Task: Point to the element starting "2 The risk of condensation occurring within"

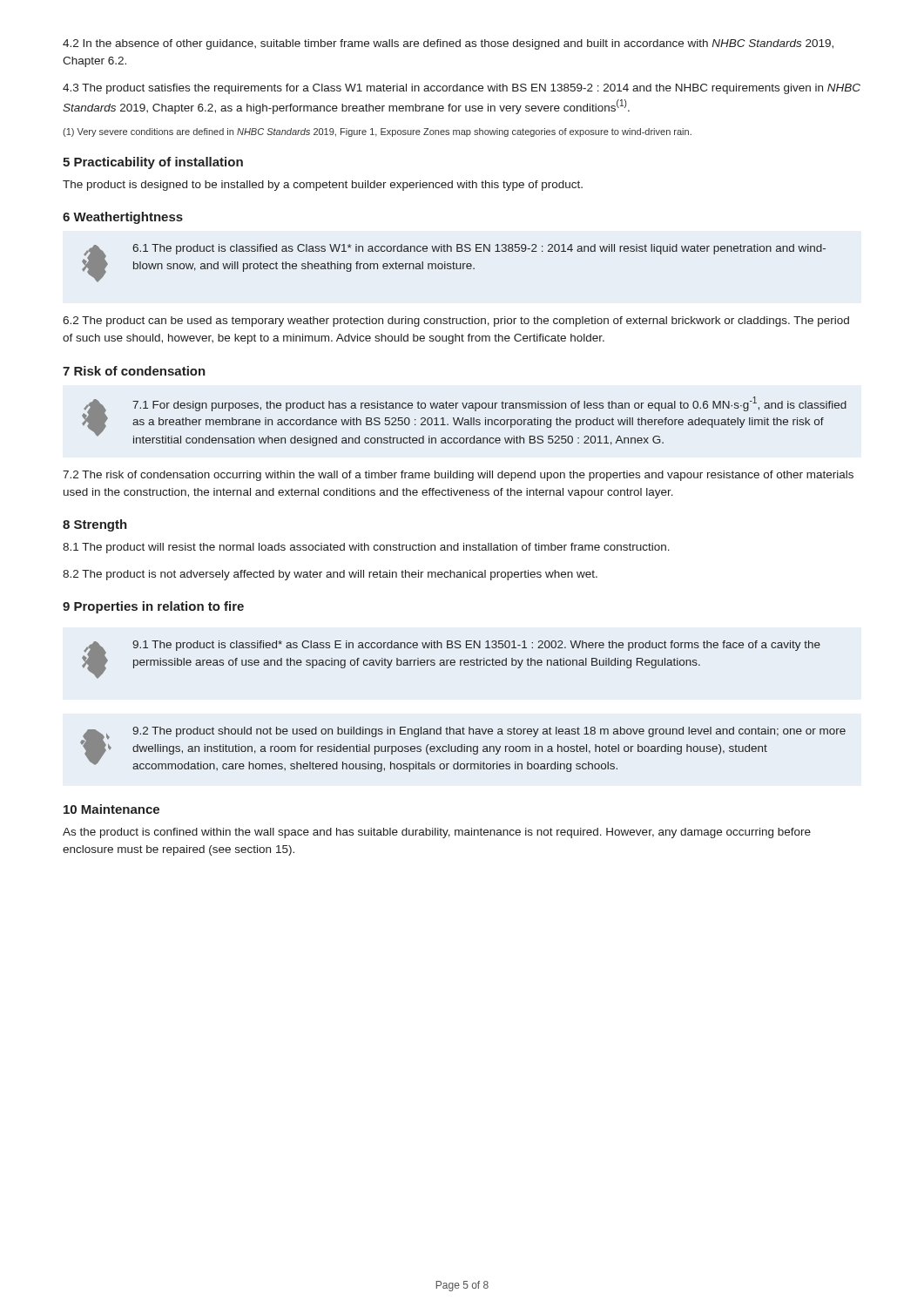Action: 458,483
